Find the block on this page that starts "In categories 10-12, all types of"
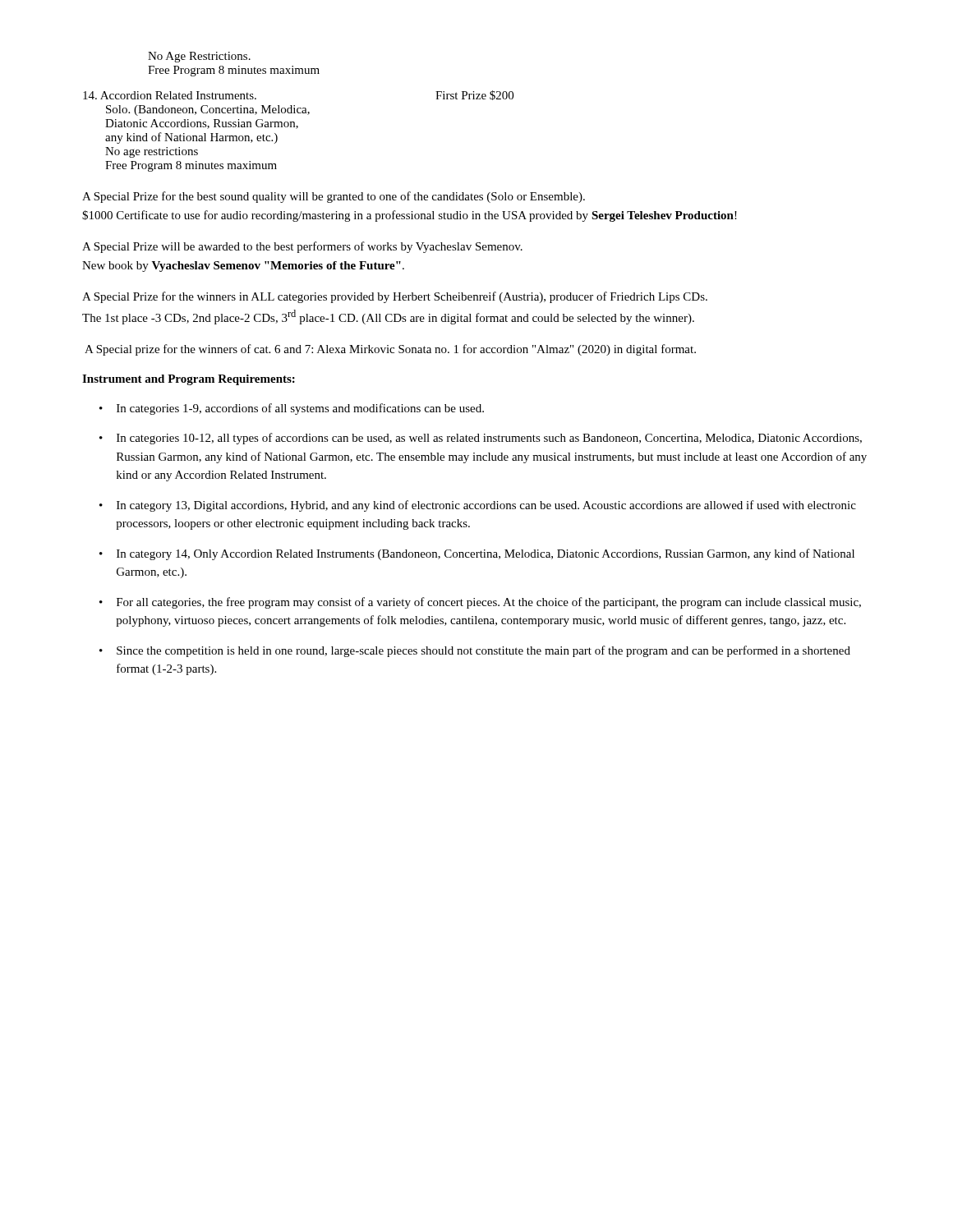 [x=476, y=456]
